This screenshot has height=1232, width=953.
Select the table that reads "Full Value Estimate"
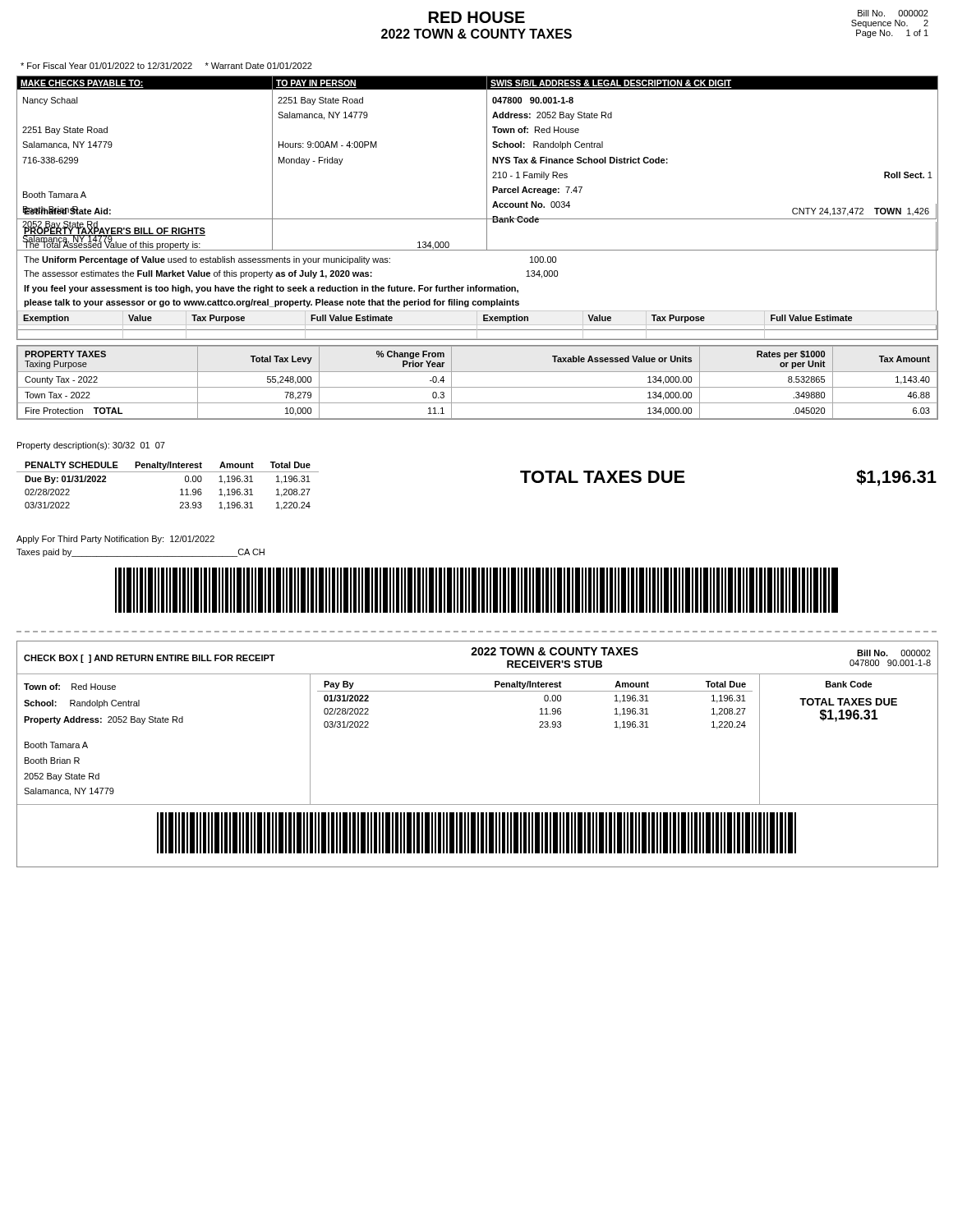tap(477, 325)
